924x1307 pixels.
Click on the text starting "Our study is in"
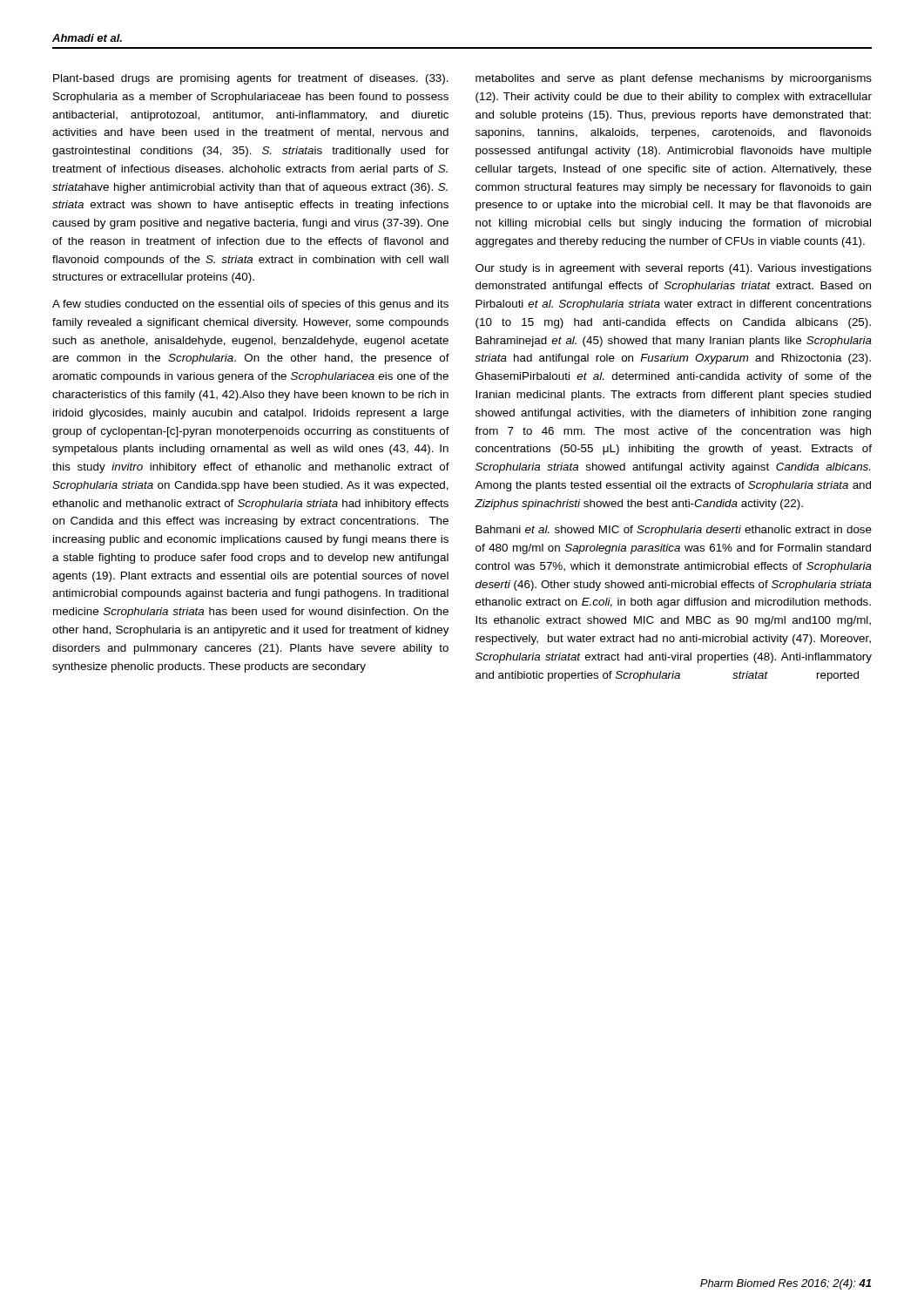673,386
